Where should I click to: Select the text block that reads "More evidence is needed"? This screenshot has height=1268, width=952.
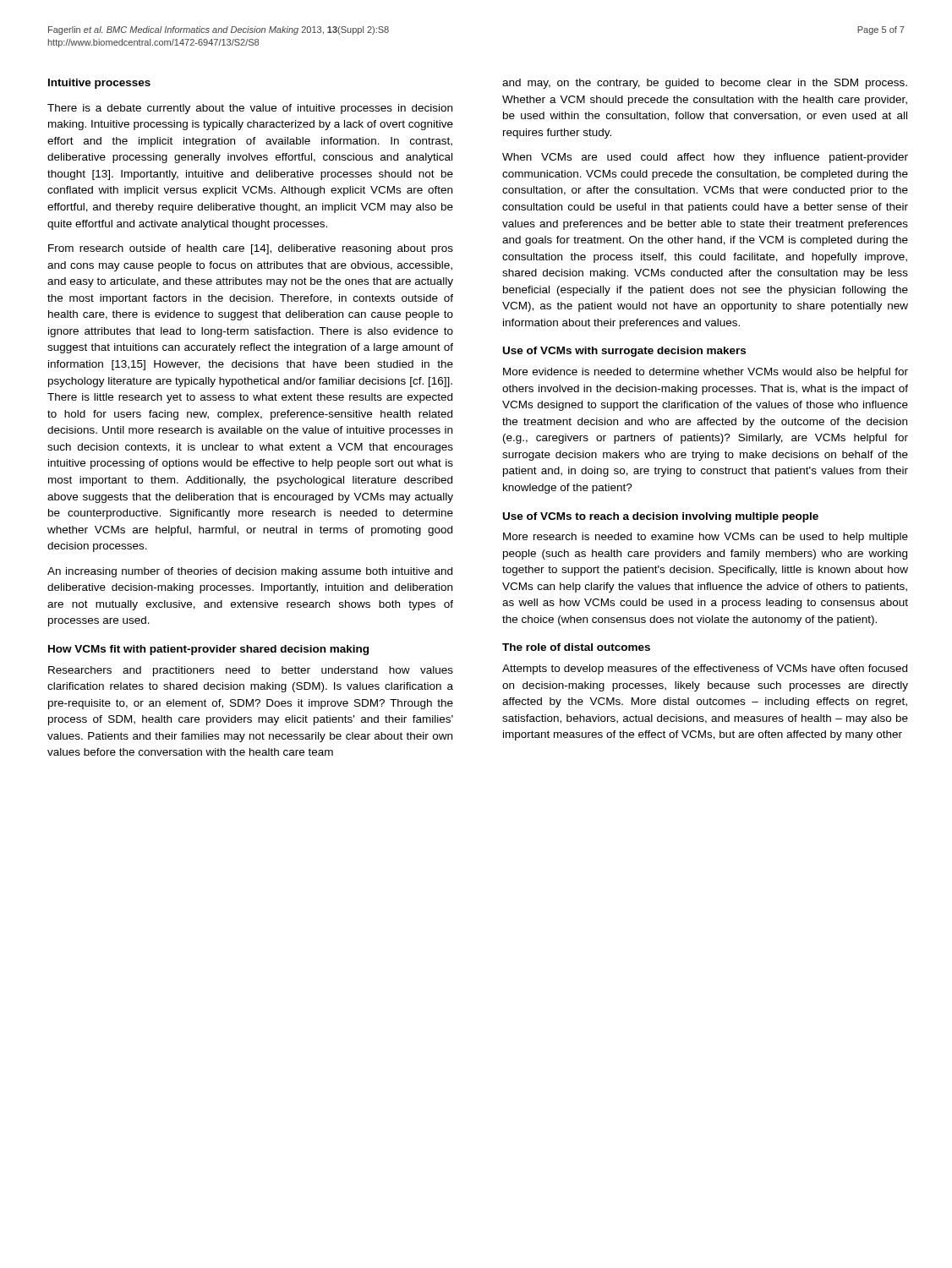pos(705,430)
